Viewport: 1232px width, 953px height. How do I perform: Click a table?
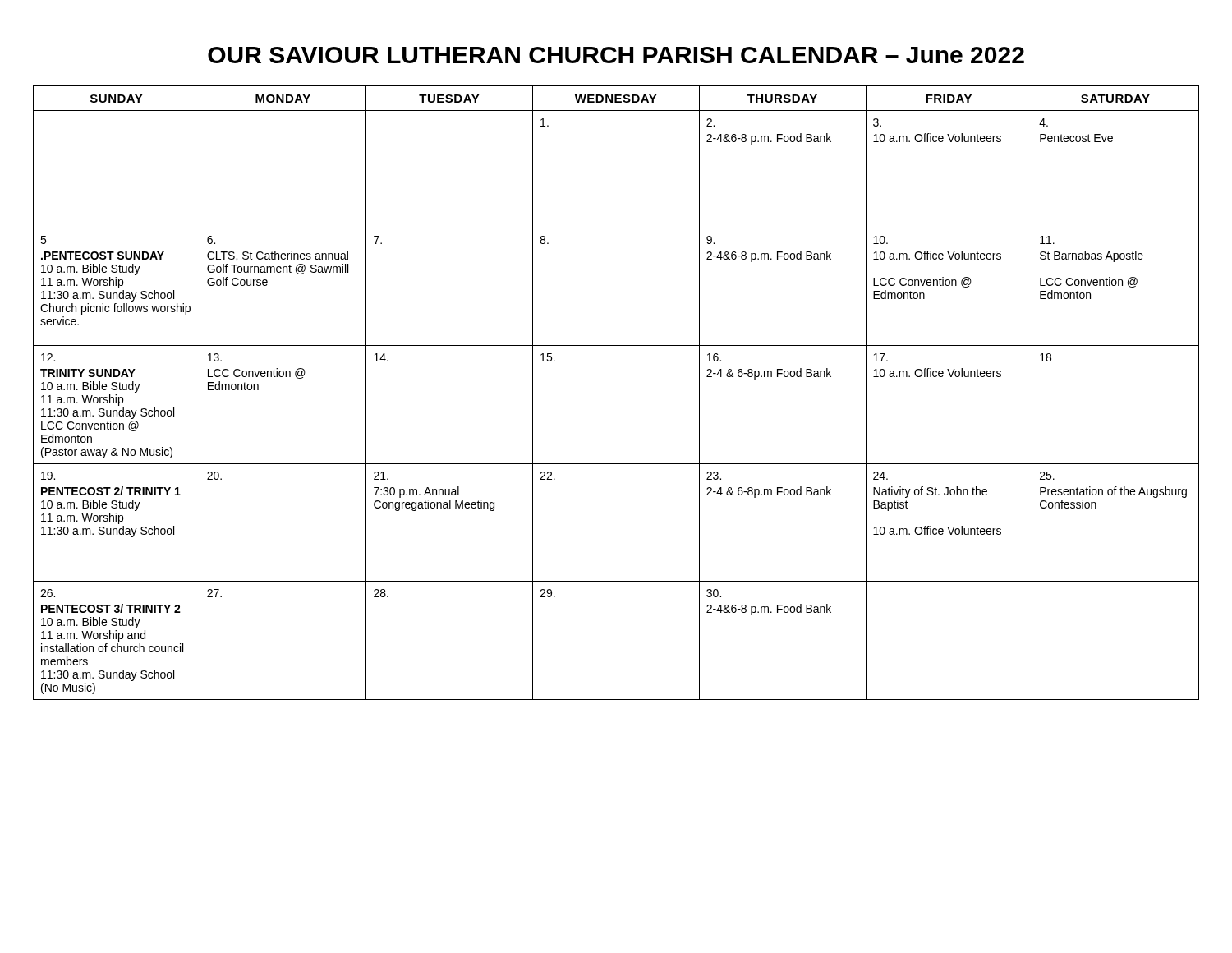point(616,393)
